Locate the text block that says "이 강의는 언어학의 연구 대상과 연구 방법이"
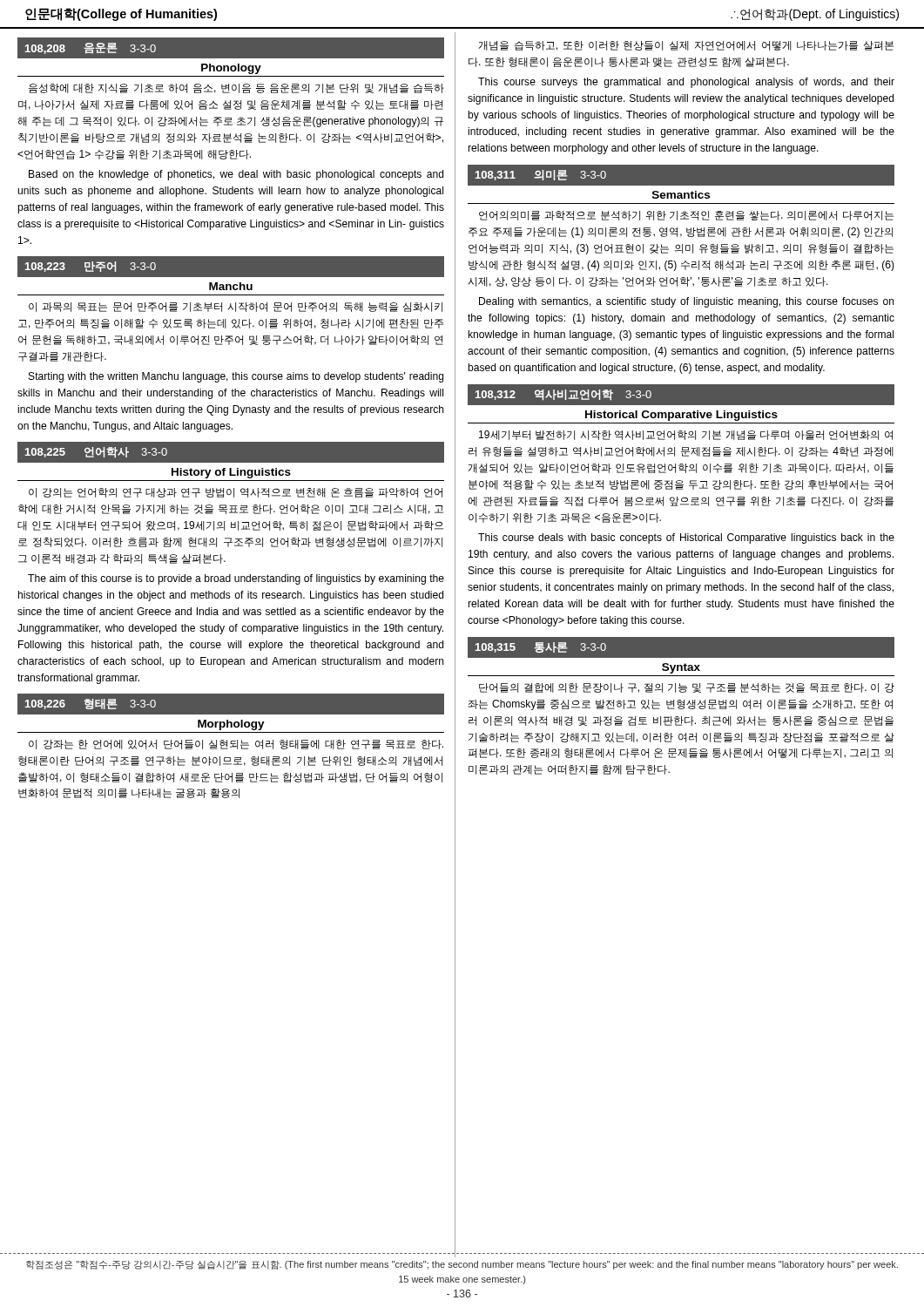This screenshot has width=924, height=1307. click(231, 585)
